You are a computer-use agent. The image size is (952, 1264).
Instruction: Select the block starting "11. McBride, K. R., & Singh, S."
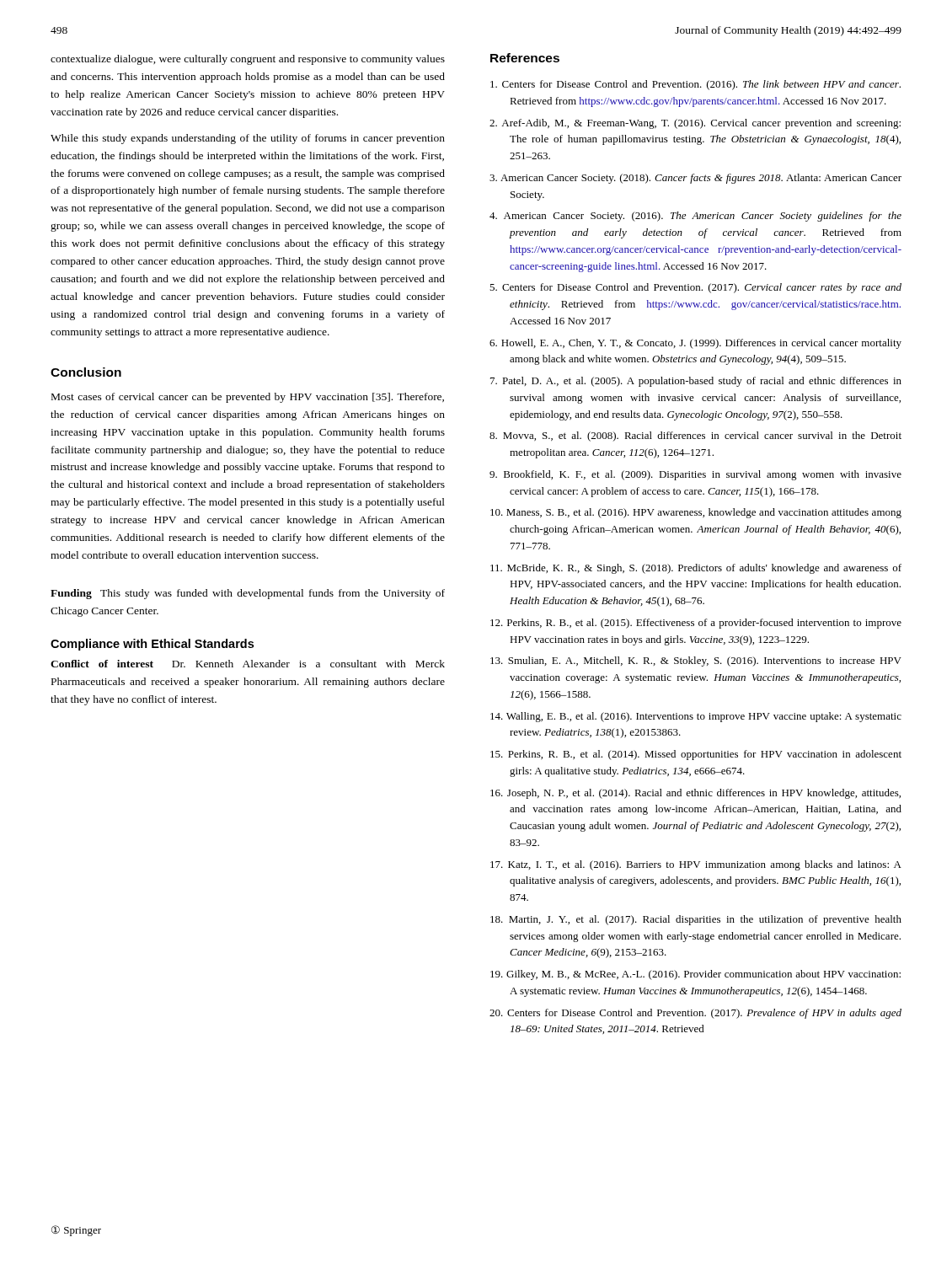coord(695,584)
